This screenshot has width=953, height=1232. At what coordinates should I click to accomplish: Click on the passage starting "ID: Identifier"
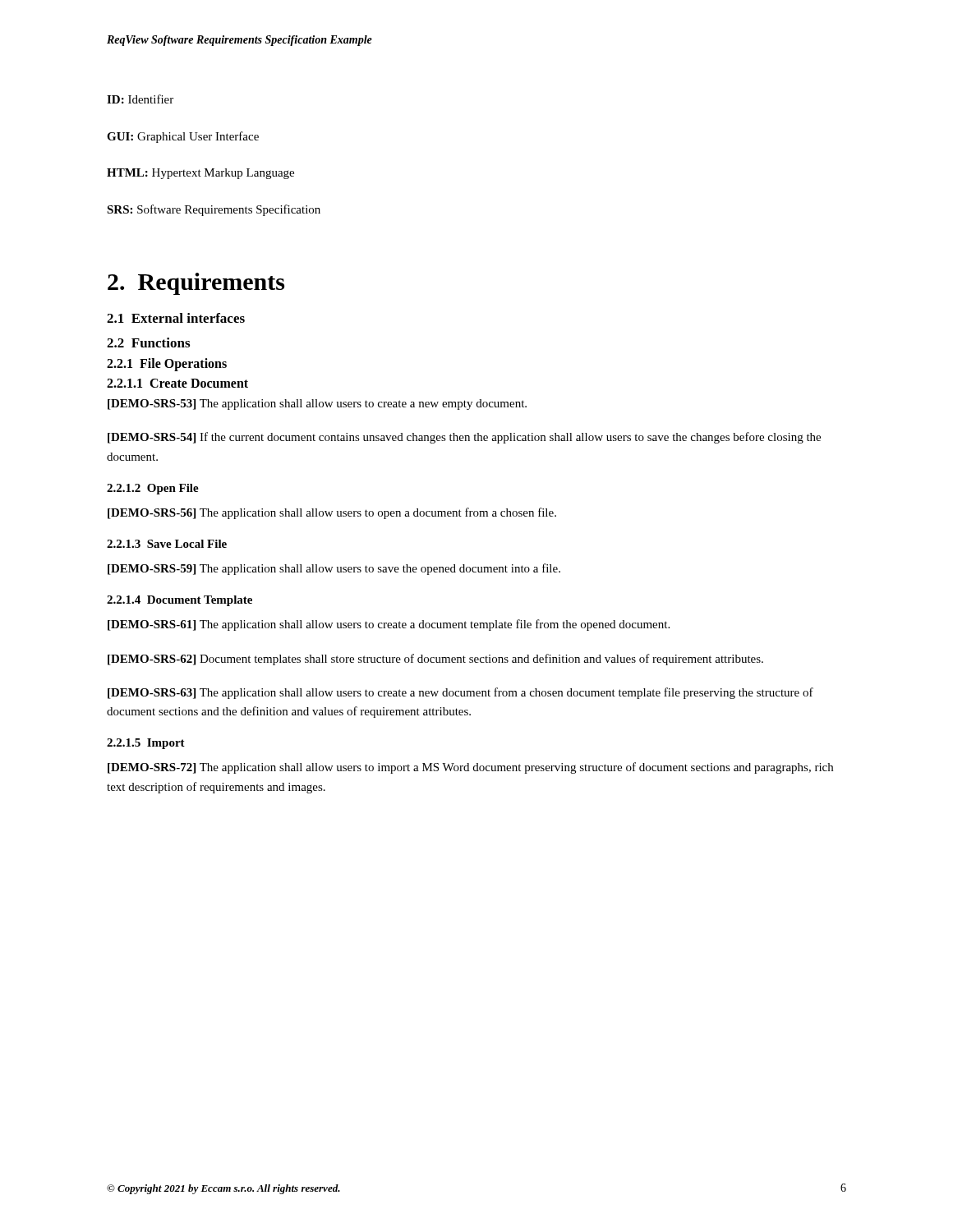click(140, 99)
